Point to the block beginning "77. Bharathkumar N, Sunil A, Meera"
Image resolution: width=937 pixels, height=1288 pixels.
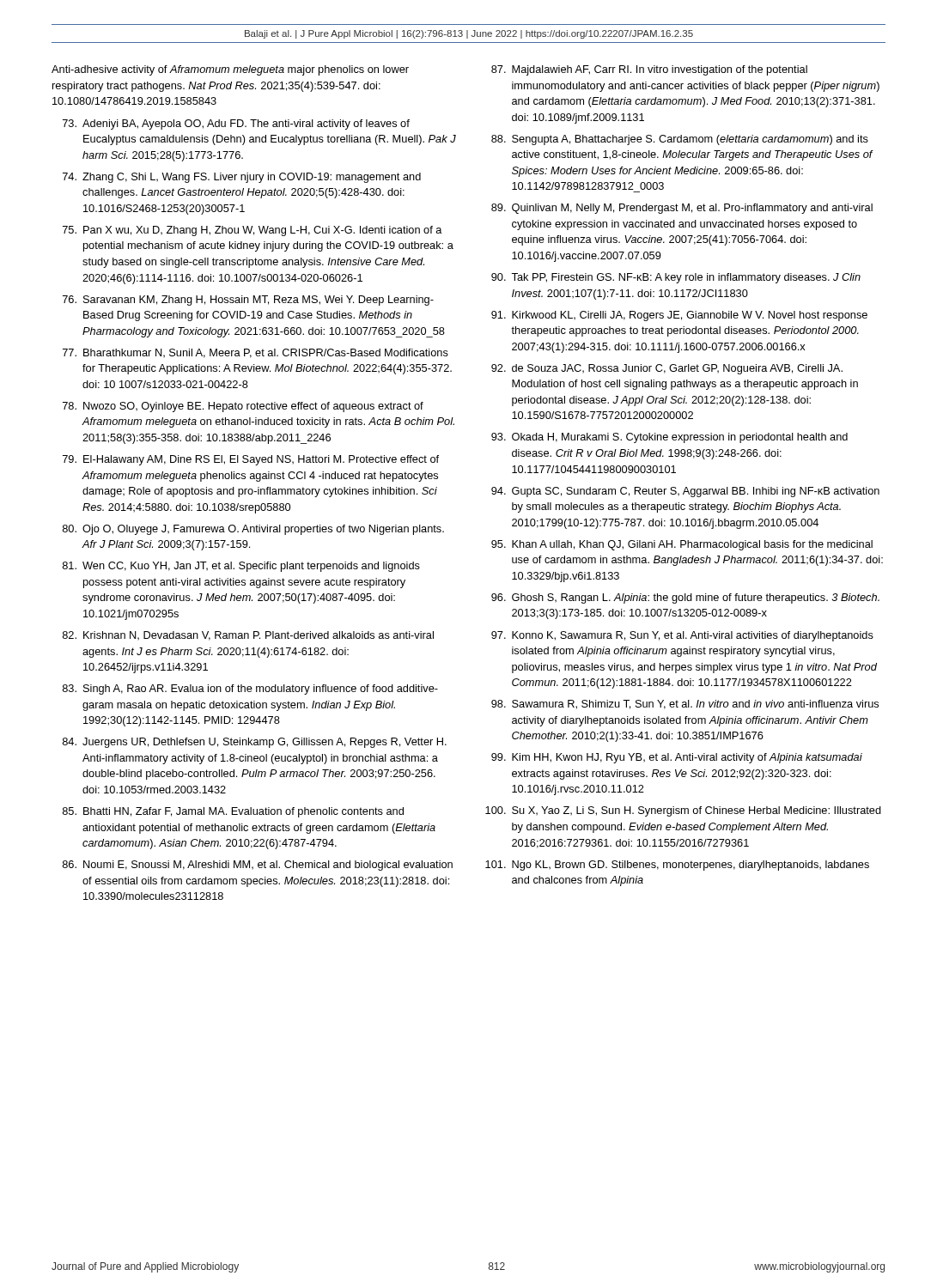pos(254,369)
